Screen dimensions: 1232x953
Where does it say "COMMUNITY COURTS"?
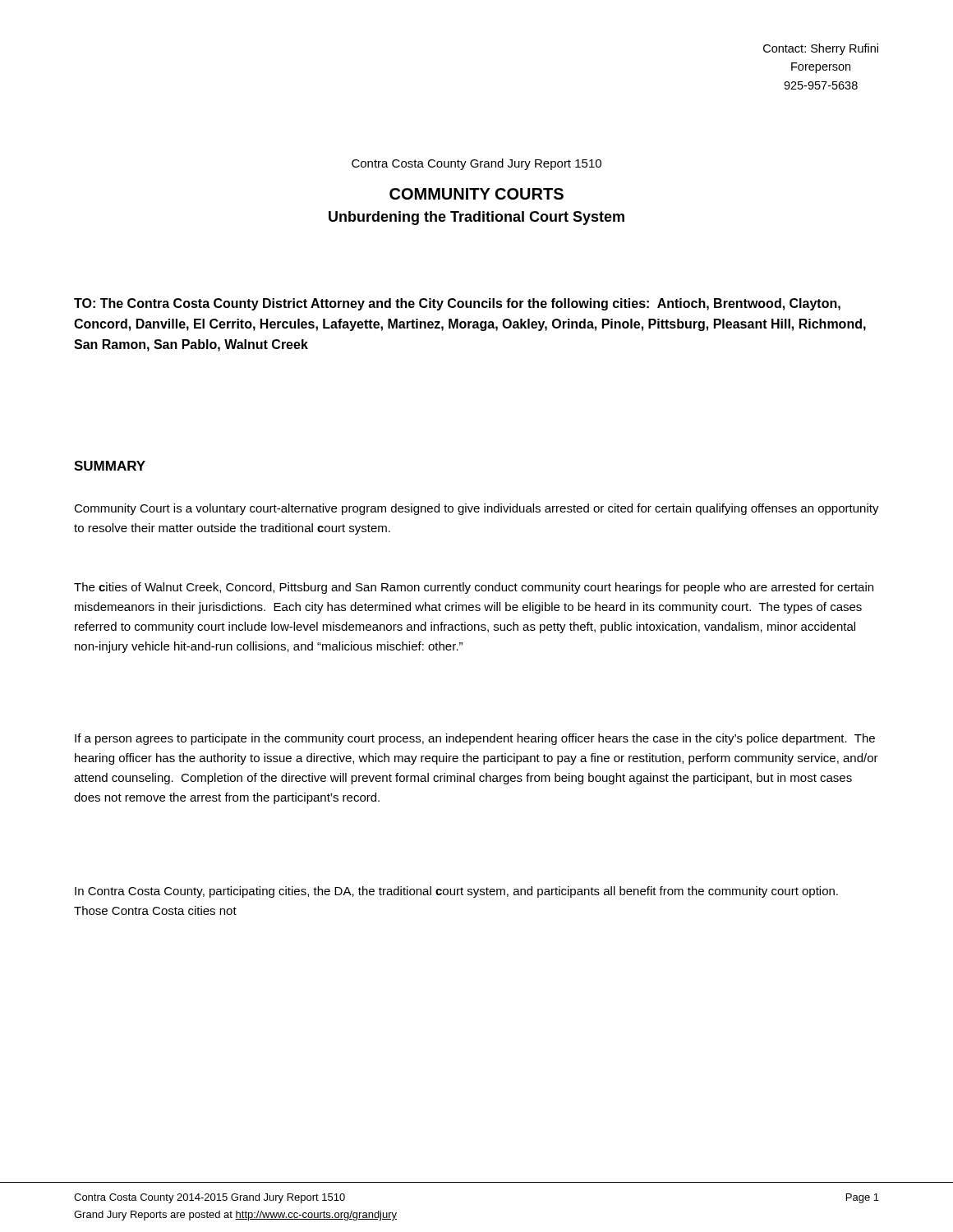pyautogui.click(x=476, y=194)
